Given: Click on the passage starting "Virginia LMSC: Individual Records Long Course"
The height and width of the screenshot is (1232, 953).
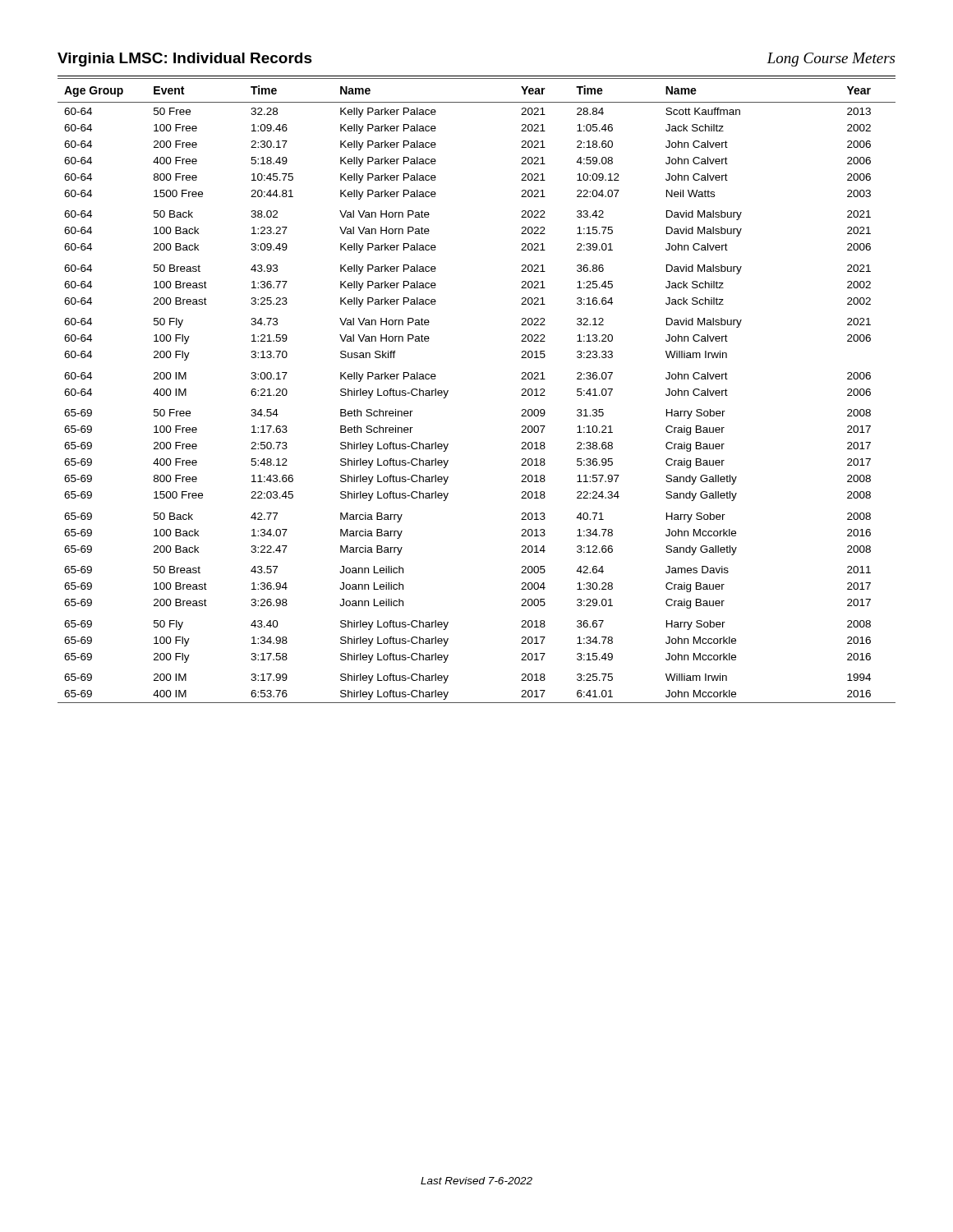Looking at the screenshot, I should click(180, 59).
